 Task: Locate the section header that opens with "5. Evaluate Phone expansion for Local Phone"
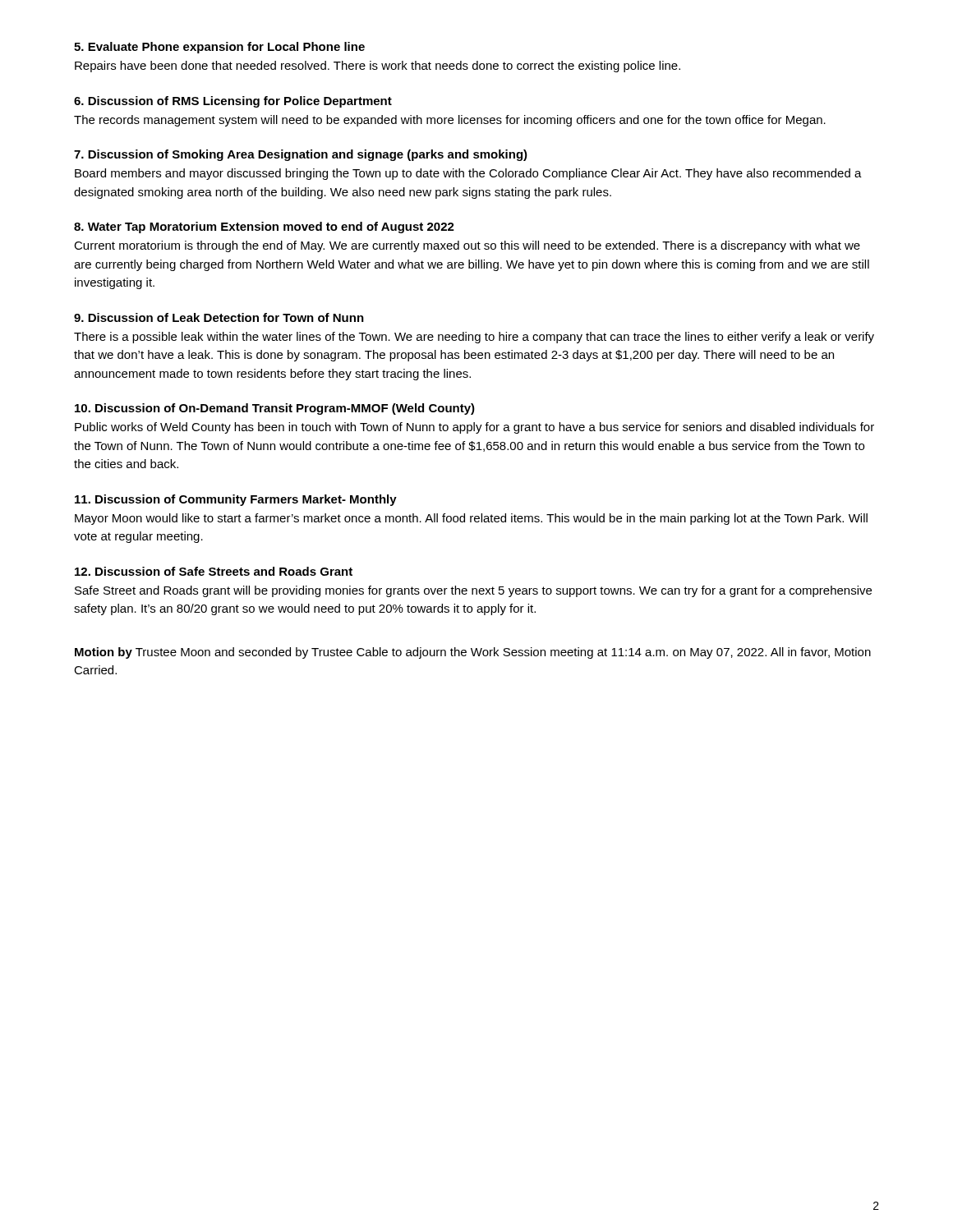click(219, 46)
